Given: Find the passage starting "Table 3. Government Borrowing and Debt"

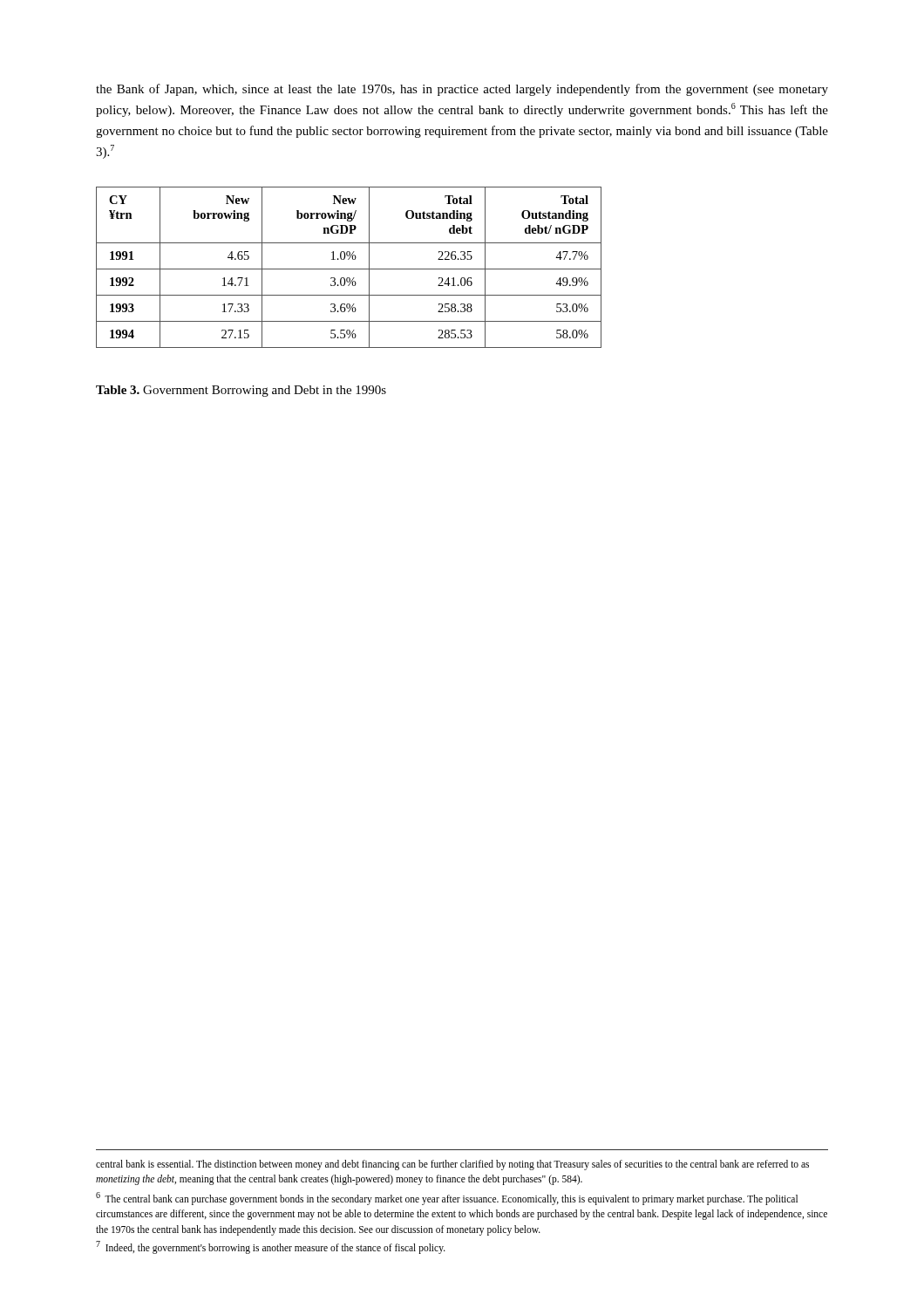Looking at the screenshot, I should (241, 390).
